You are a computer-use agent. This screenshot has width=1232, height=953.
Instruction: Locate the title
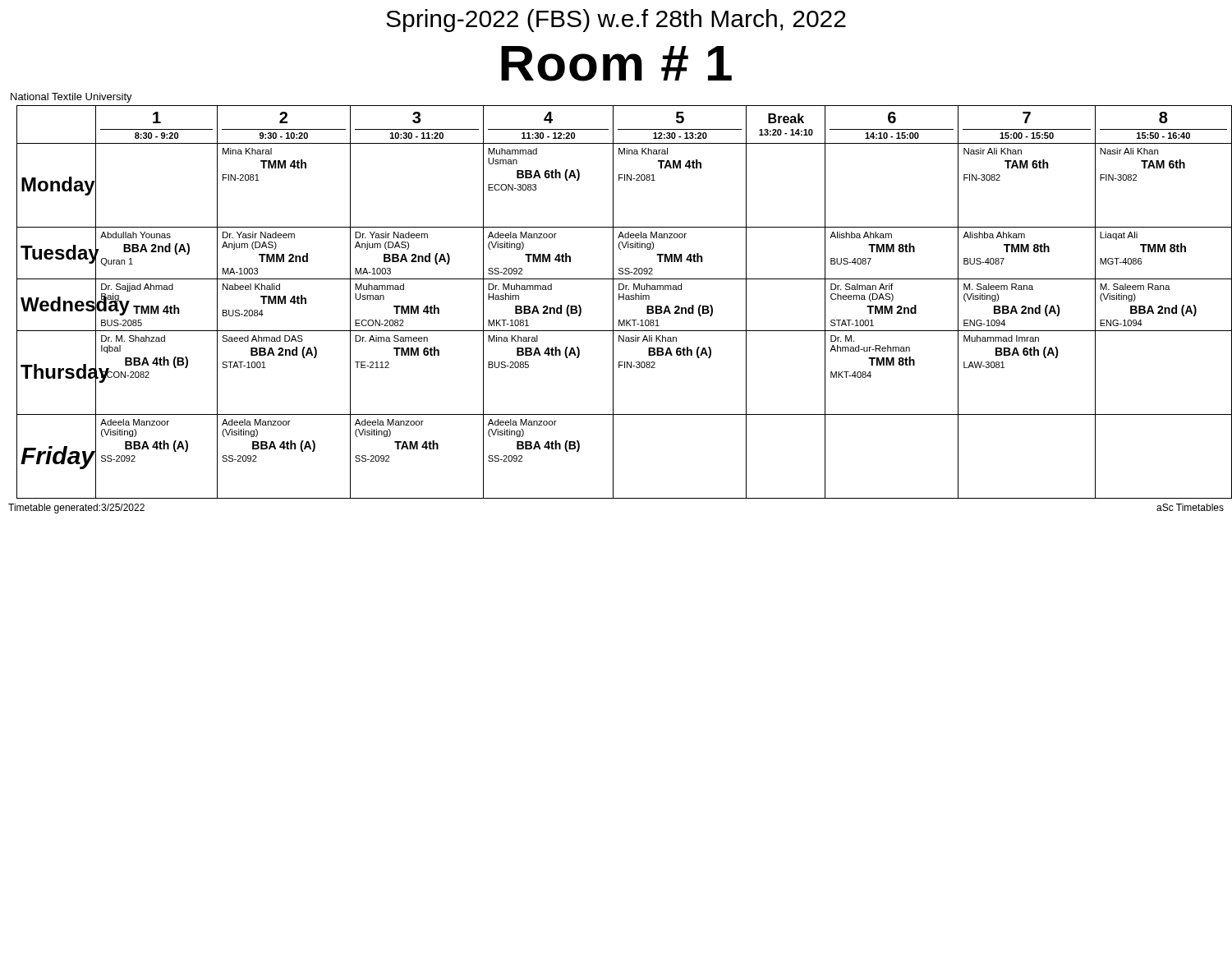(x=616, y=48)
